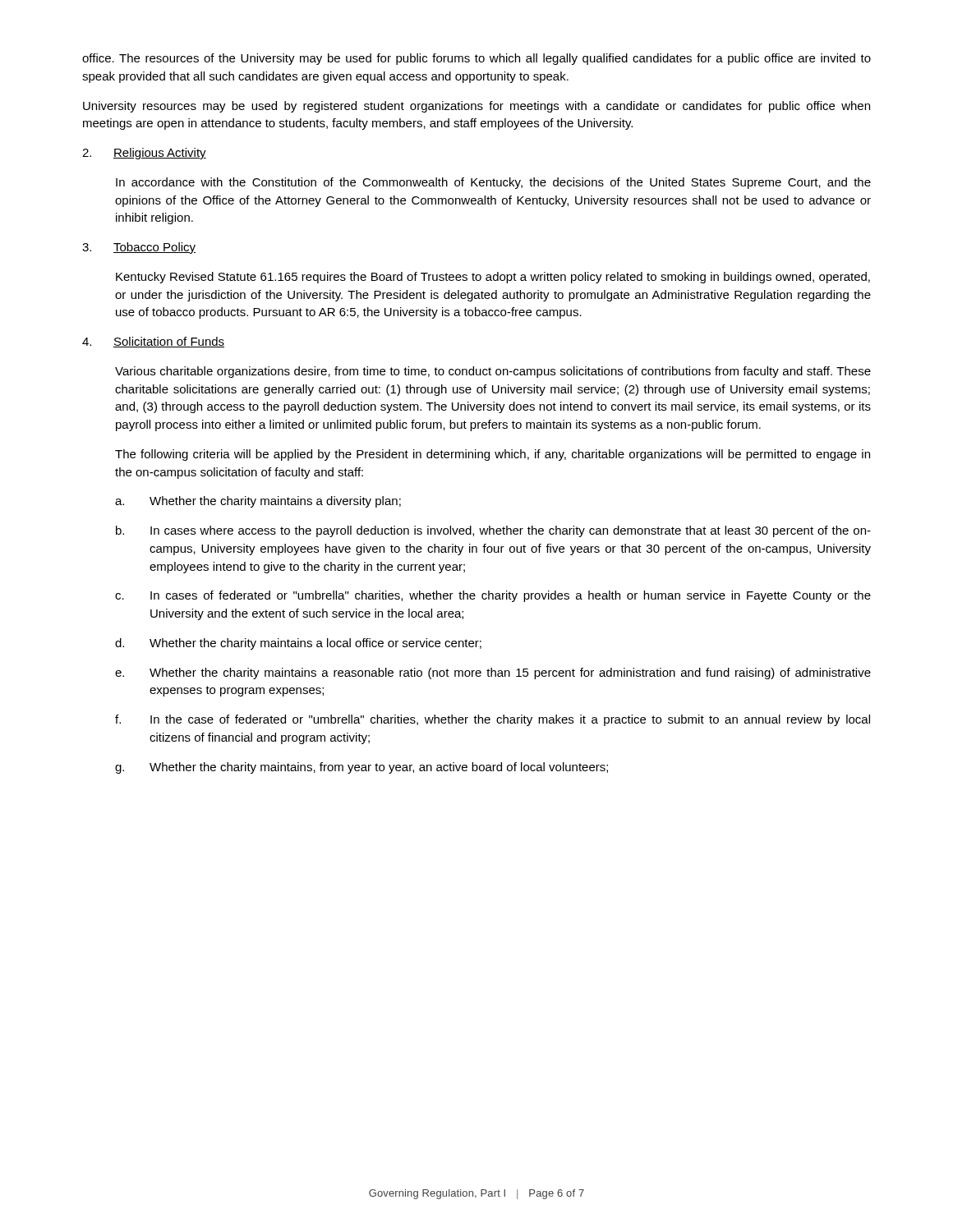Where is the passage that starts "g. Whether the charity maintains, from"?
Viewport: 953px width, 1232px height.
tap(493, 767)
